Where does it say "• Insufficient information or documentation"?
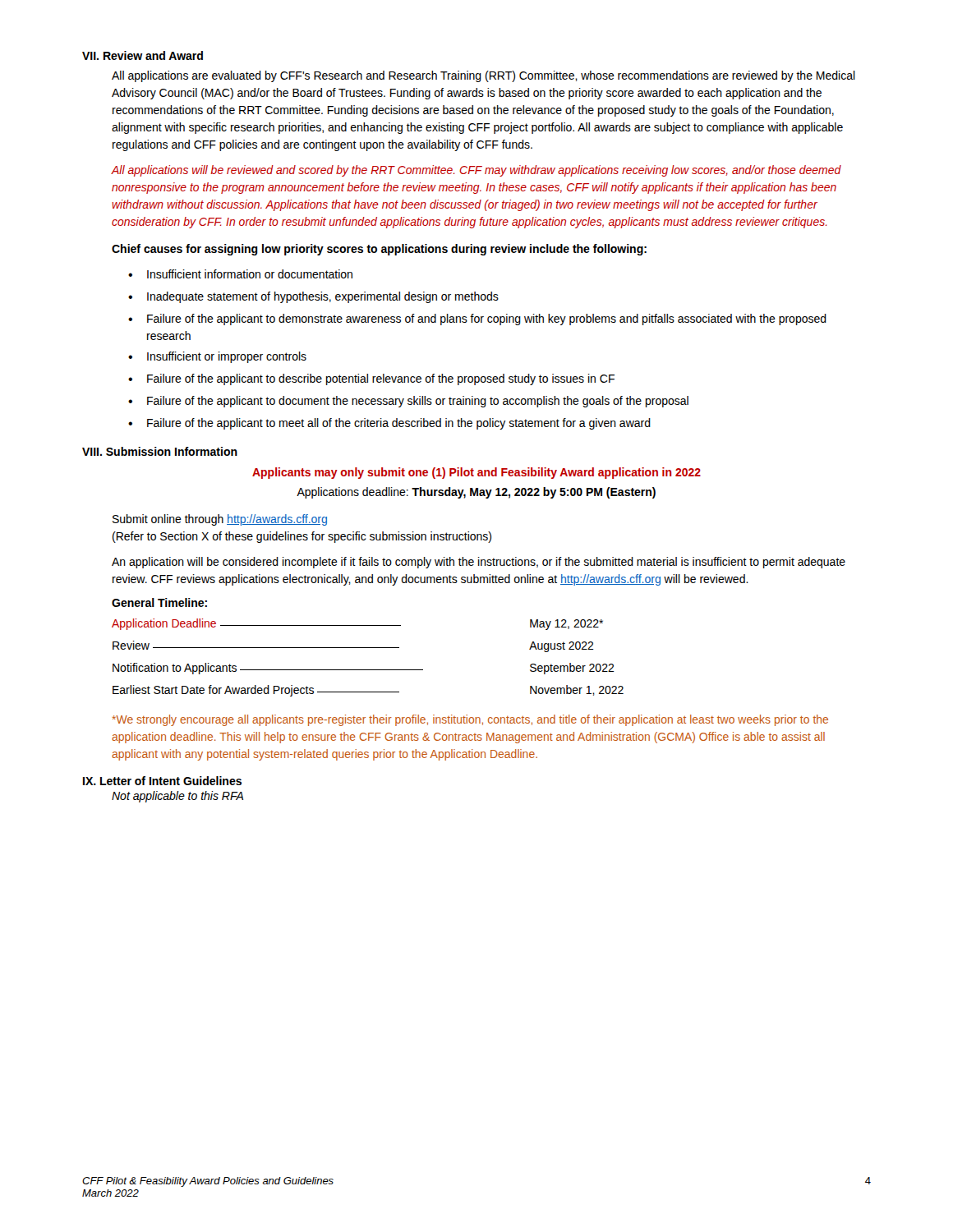This screenshot has height=1232, width=953. point(240,274)
